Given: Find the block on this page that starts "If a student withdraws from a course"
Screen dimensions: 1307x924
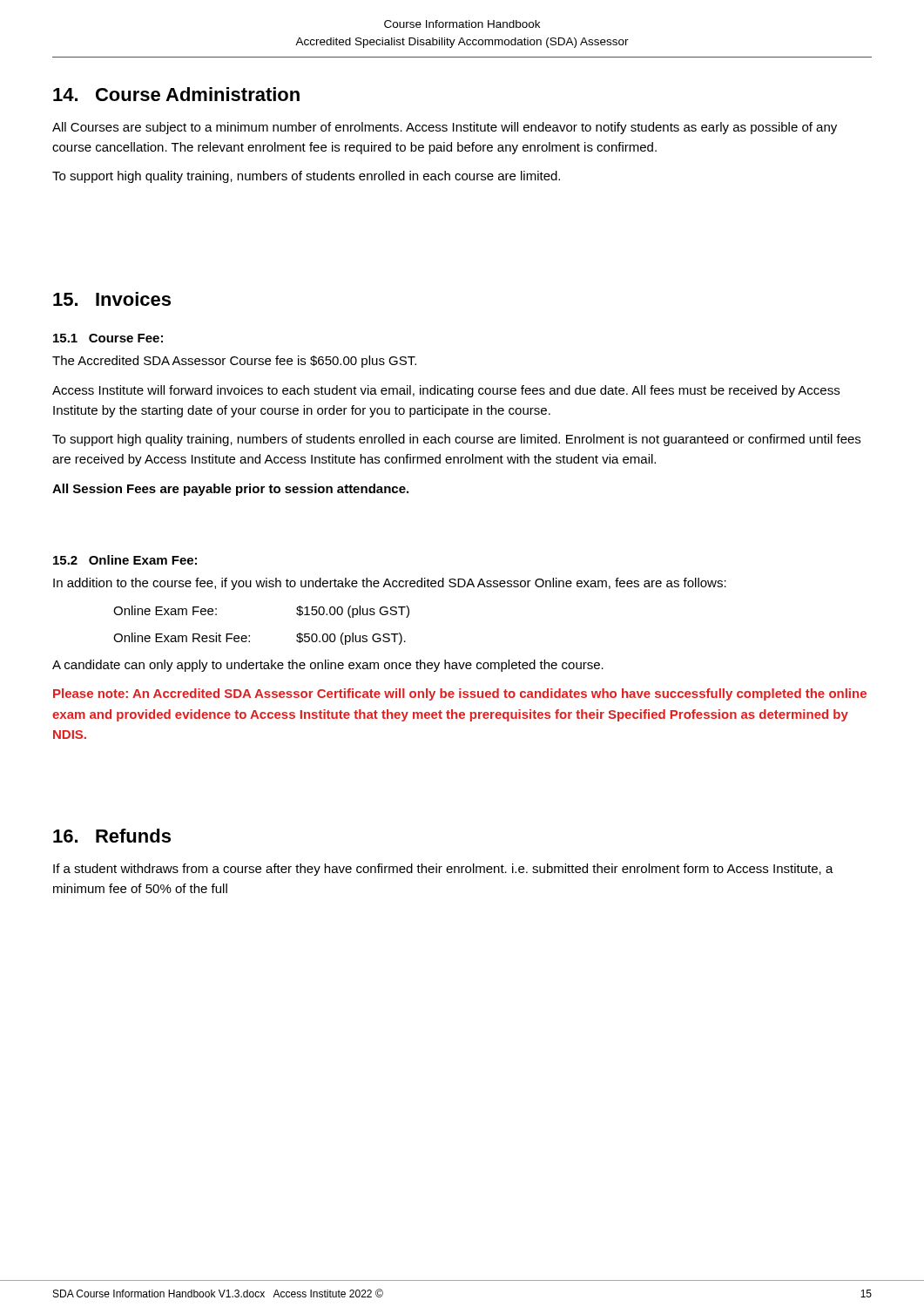Looking at the screenshot, I should coord(443,878).
